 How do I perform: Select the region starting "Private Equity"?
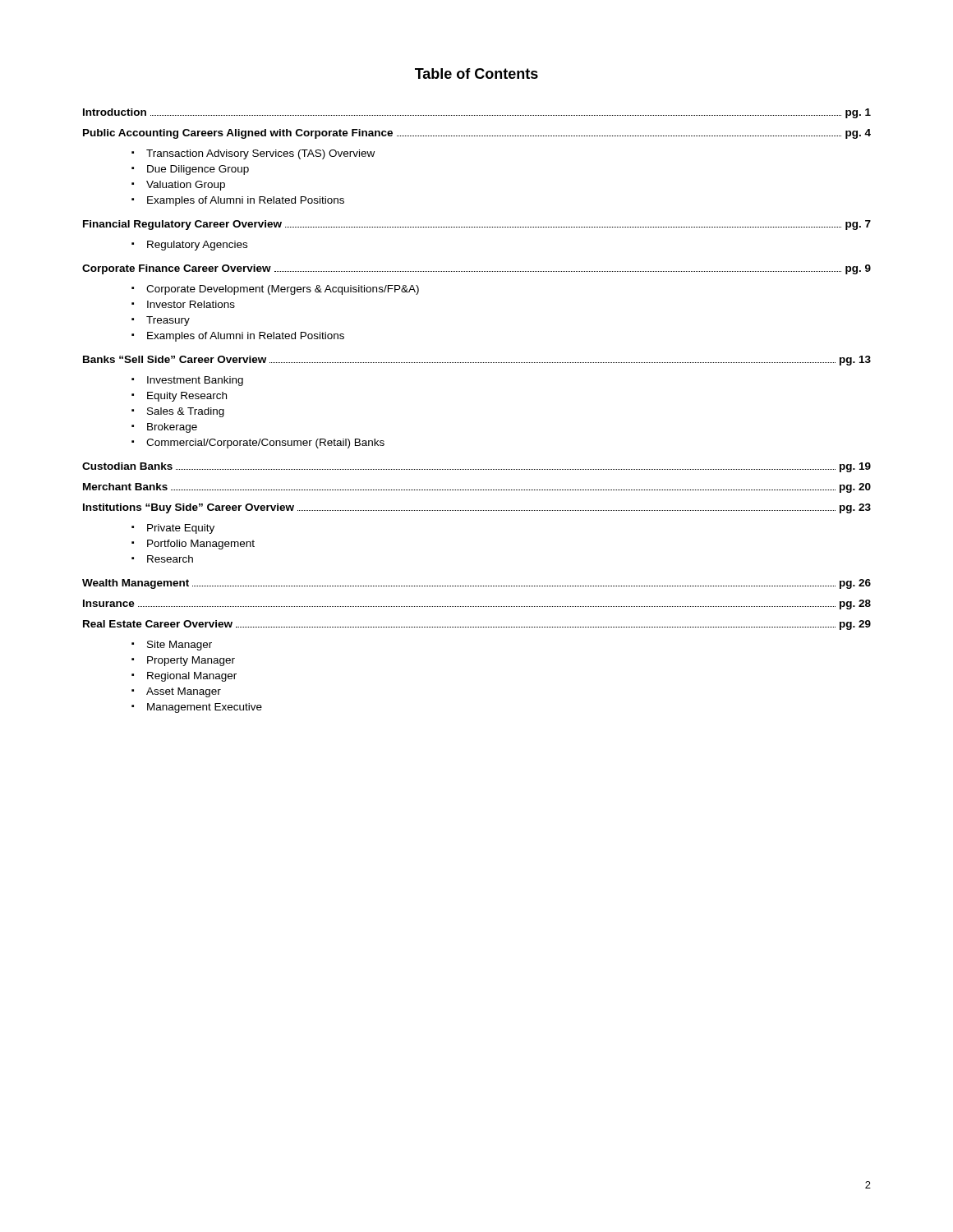[x=180, y=528]
